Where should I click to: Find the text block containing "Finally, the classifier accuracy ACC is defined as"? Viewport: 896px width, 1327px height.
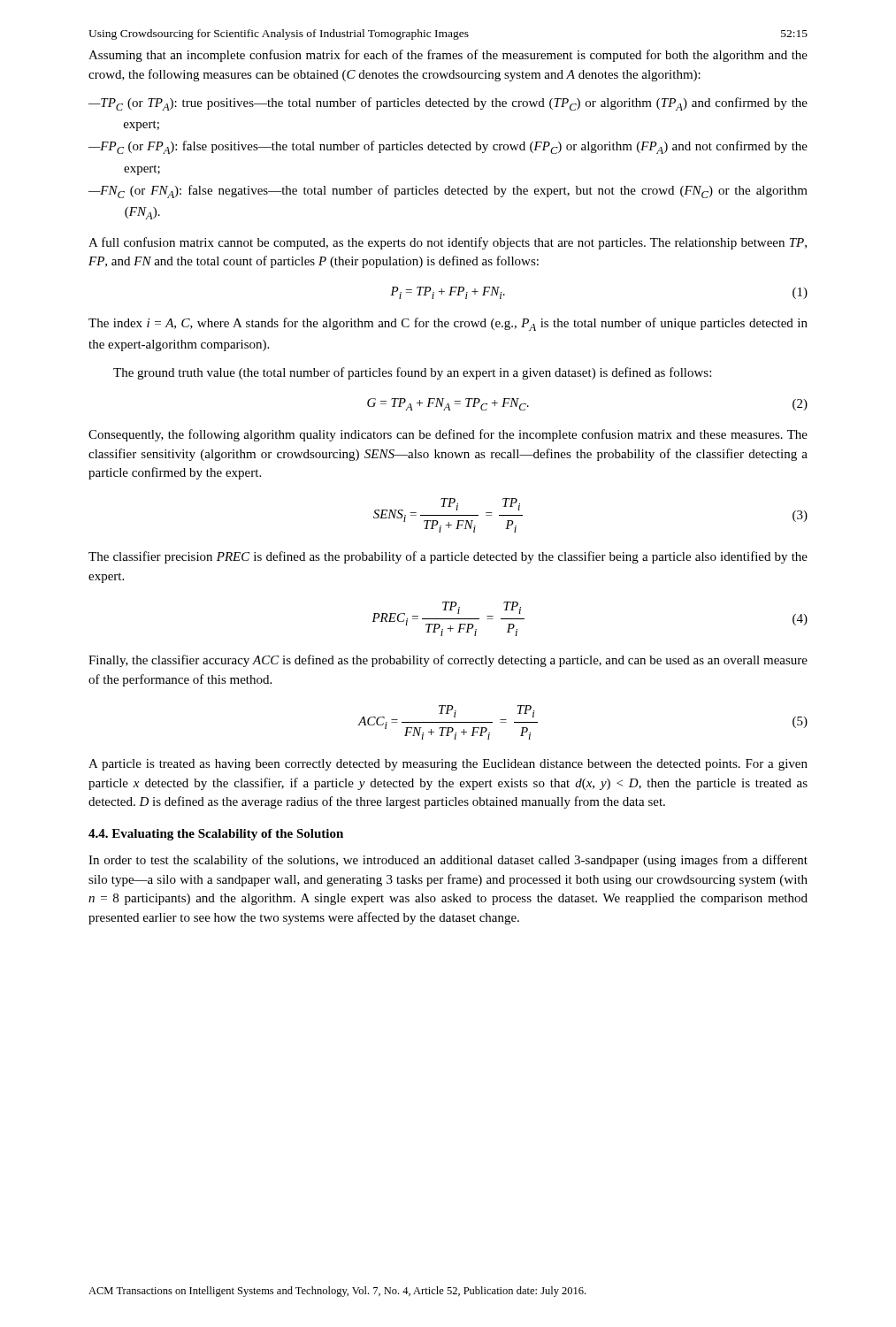tap(448, 671)
